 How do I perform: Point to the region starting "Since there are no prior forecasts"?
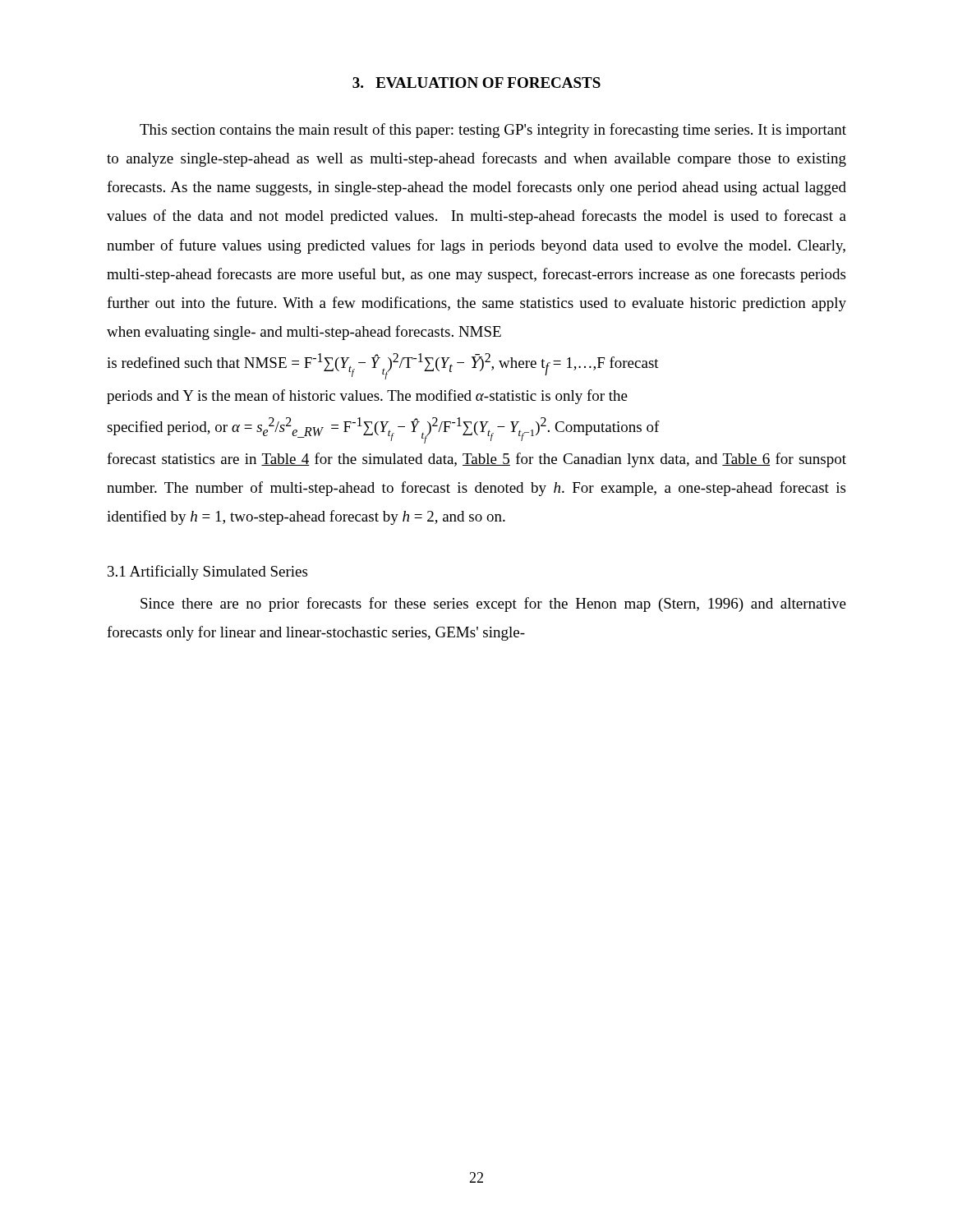[476, 617]
